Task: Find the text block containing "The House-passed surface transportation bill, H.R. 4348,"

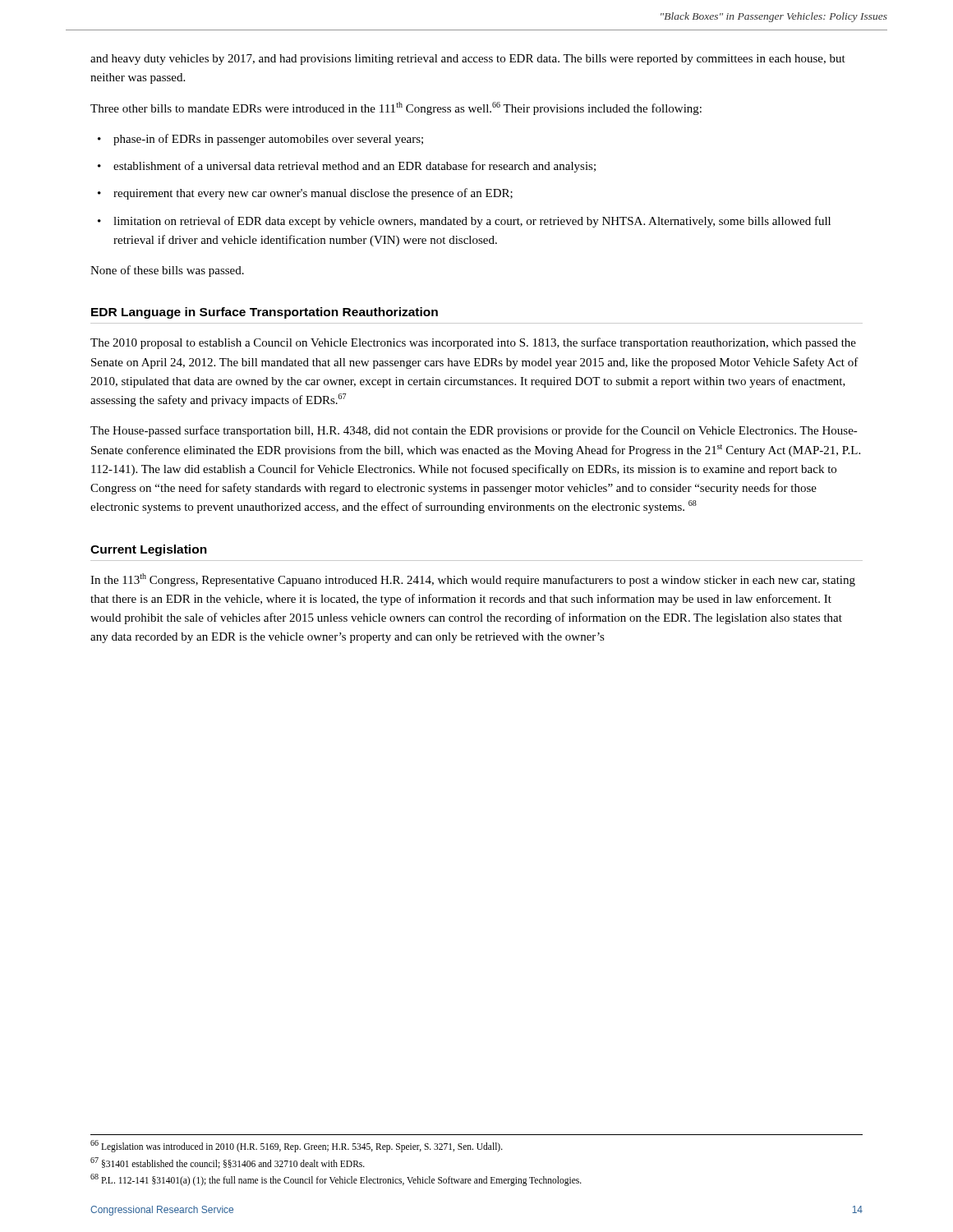Action: click(x=476, y=469)
